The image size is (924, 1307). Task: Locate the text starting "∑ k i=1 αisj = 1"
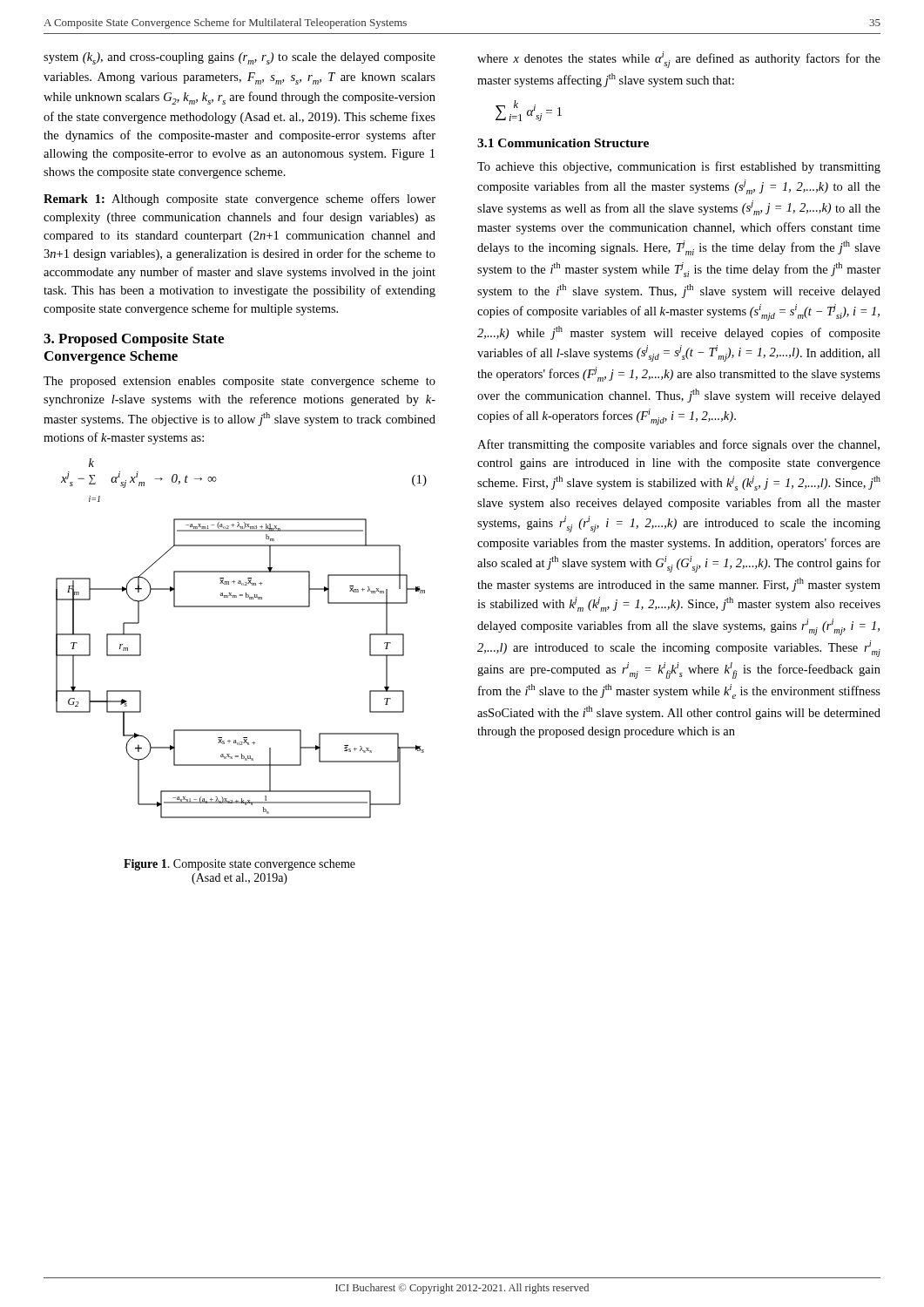click(x=529, y=111)
